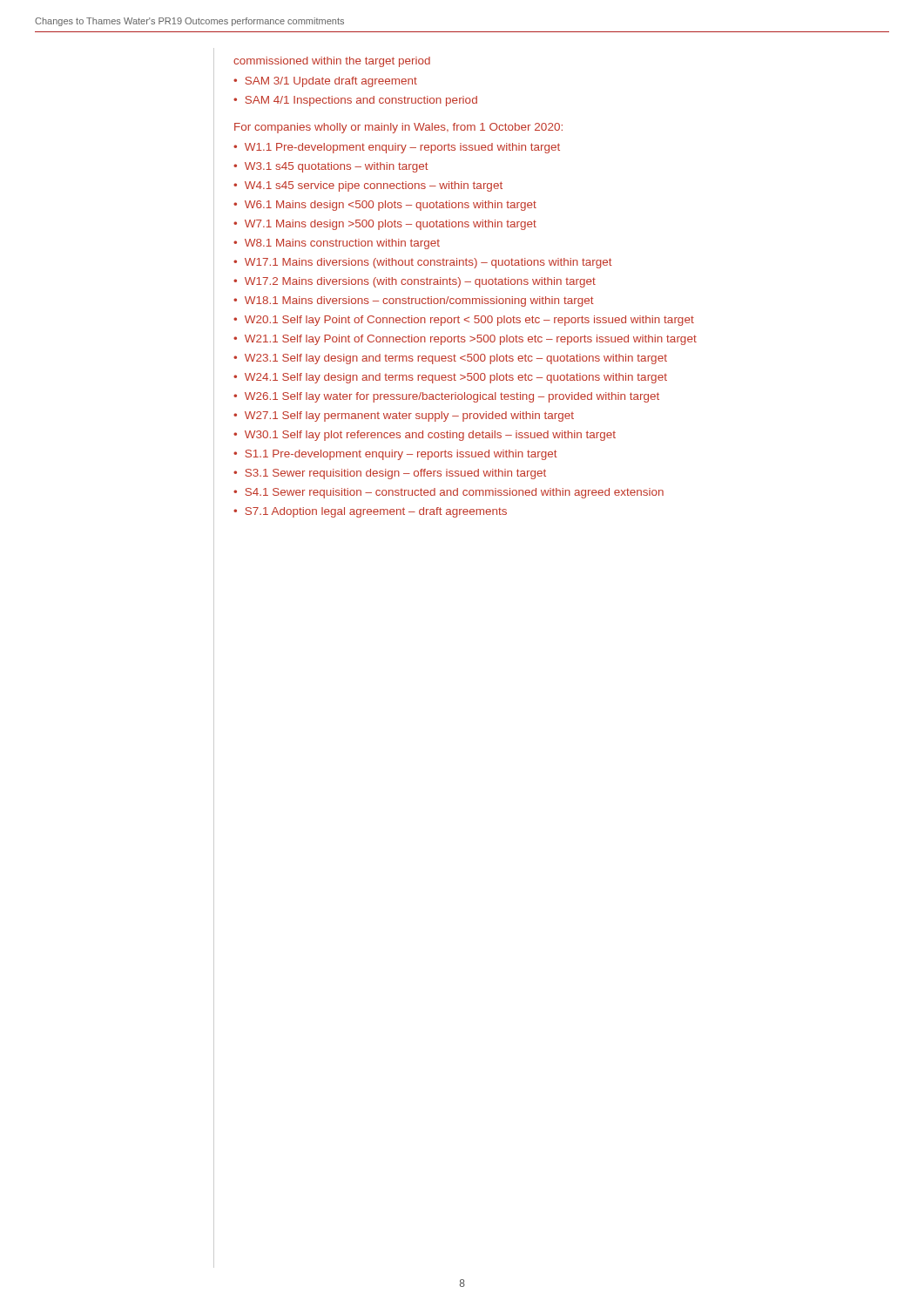924x1307 pixels.
Task: Locate the region starting "• W27.1 Self lay permanent water"
Action: click(x=404, y=415)
